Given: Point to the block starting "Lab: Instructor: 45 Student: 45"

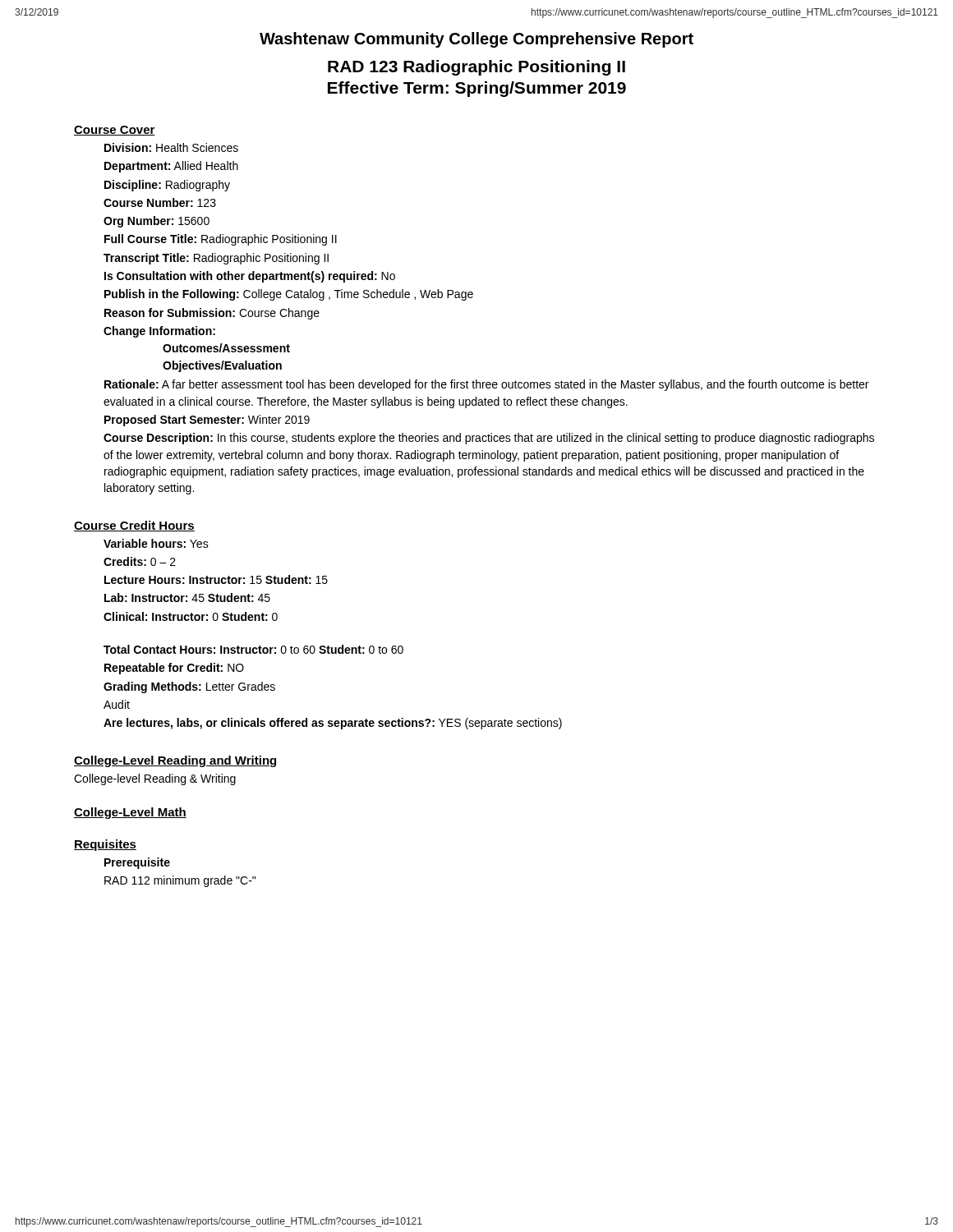Looking at the screenshot, I should click(187, 598).
